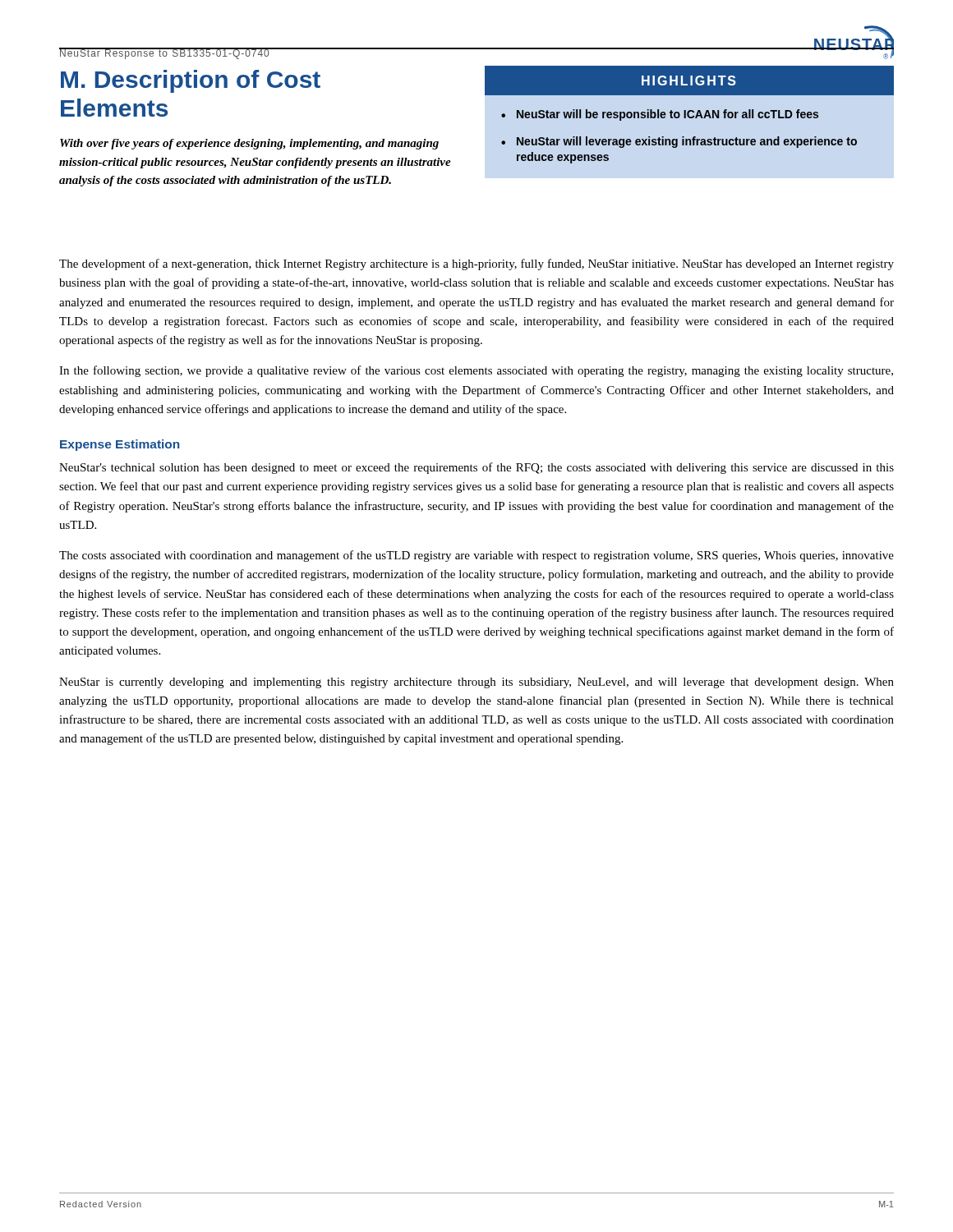Select the text block that says "The costs associated with coordination and"
Viewport: 953px width, 1232px height.
tap(476, 603)
